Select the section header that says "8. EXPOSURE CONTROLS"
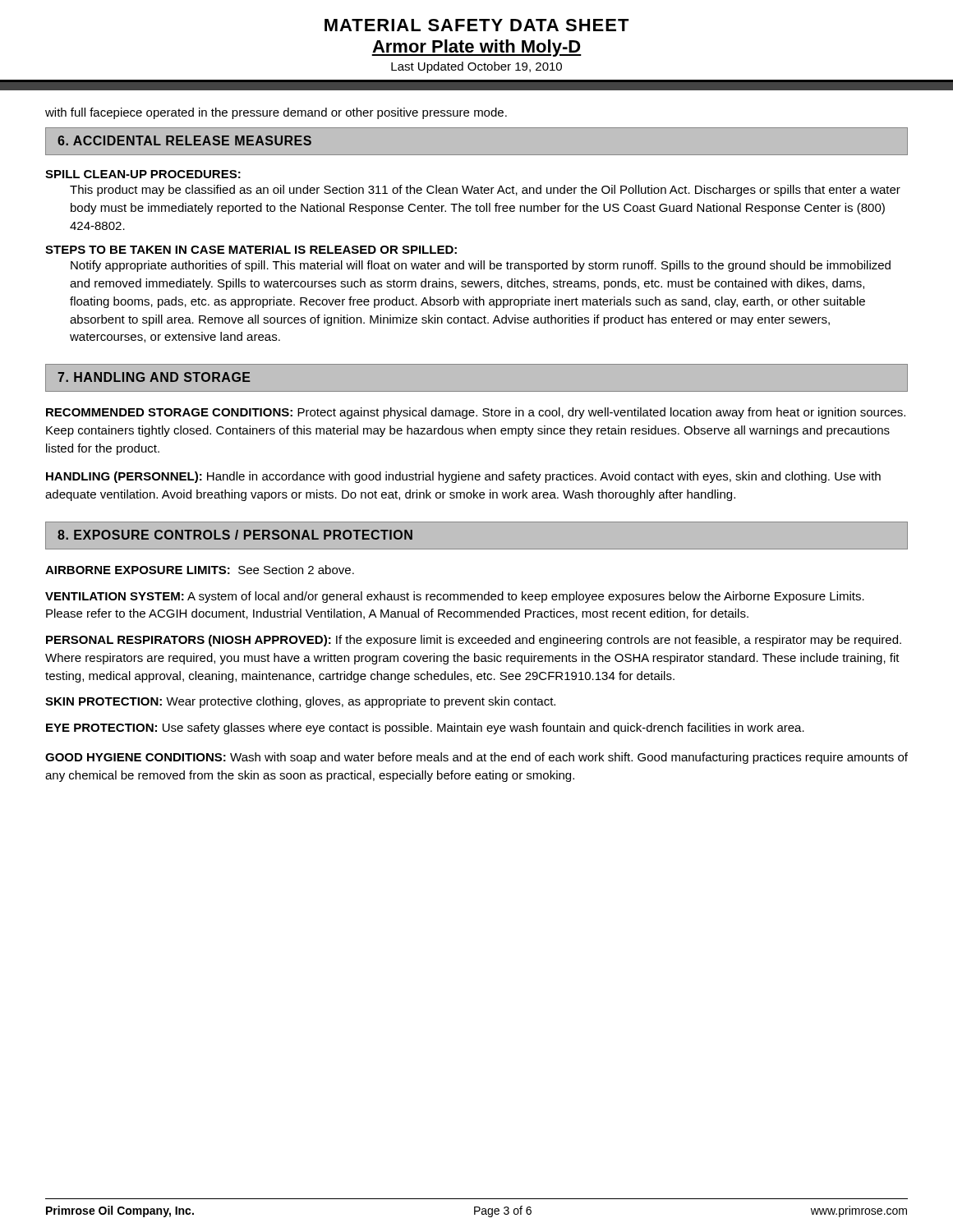The image size is (953, 1232). tap(235, 535)
